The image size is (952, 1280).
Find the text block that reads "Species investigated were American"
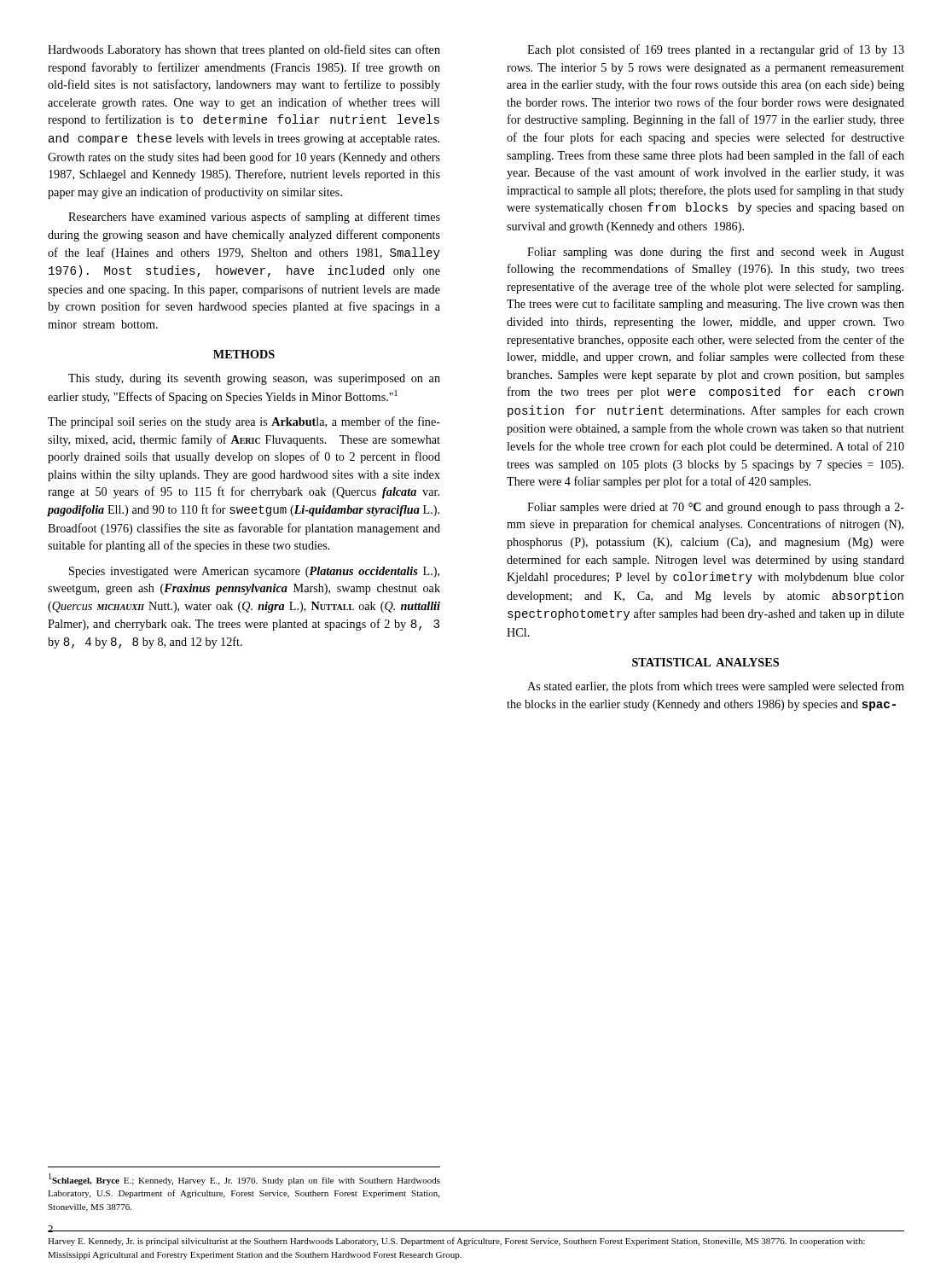(x=244, y=607)
